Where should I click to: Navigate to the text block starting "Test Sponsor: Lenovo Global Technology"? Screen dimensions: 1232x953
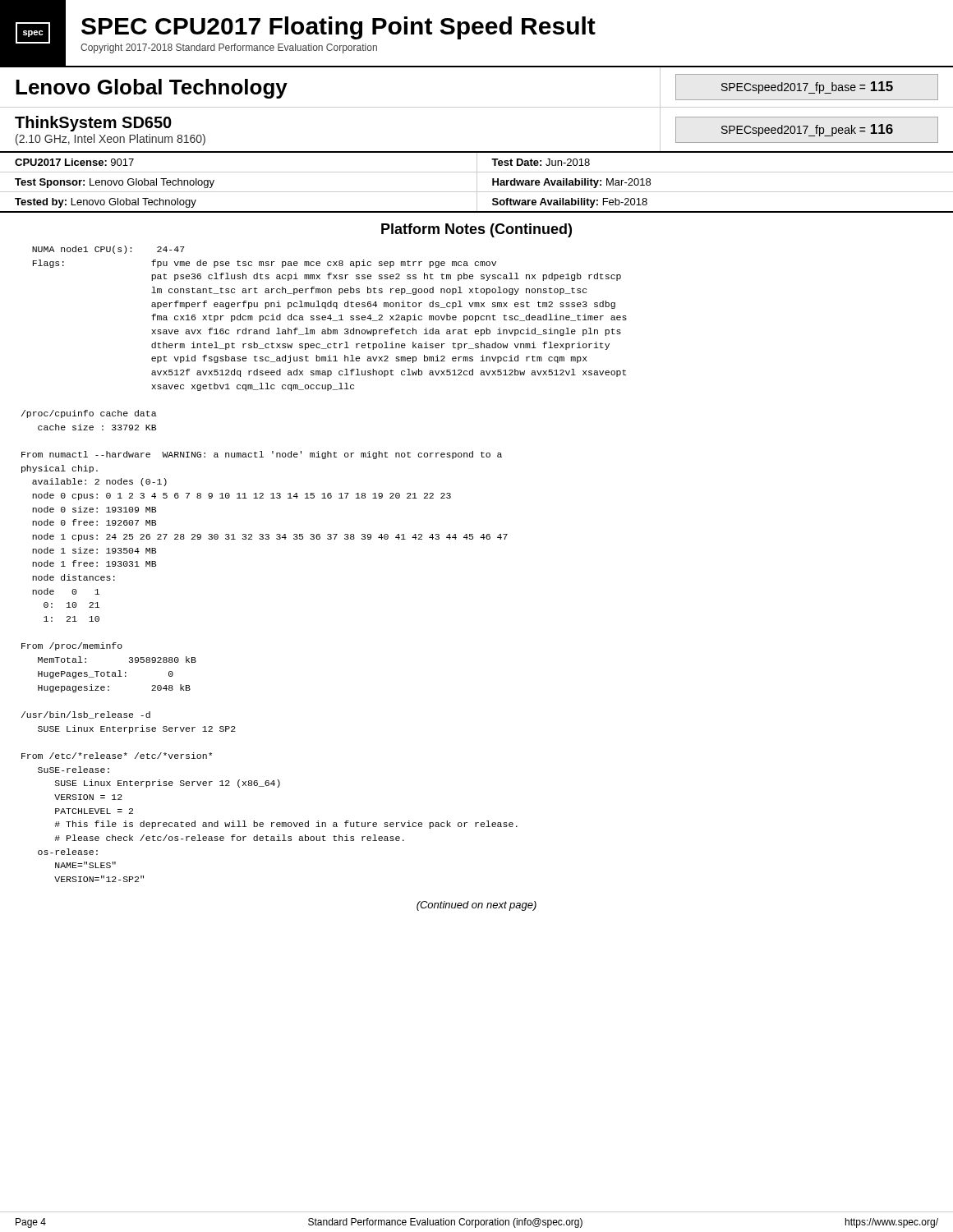115,182
